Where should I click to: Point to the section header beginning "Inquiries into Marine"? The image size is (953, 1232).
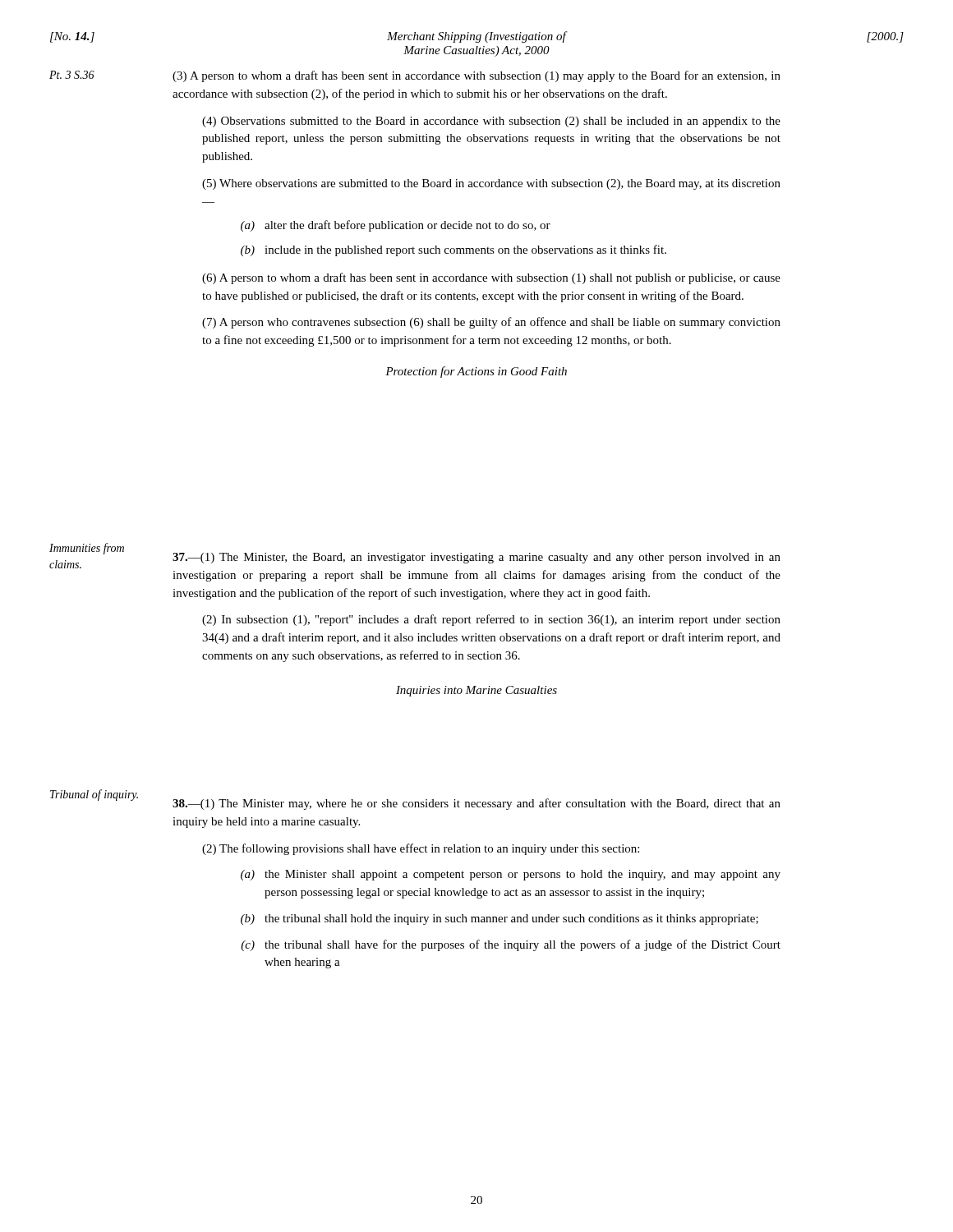point(476,689)
